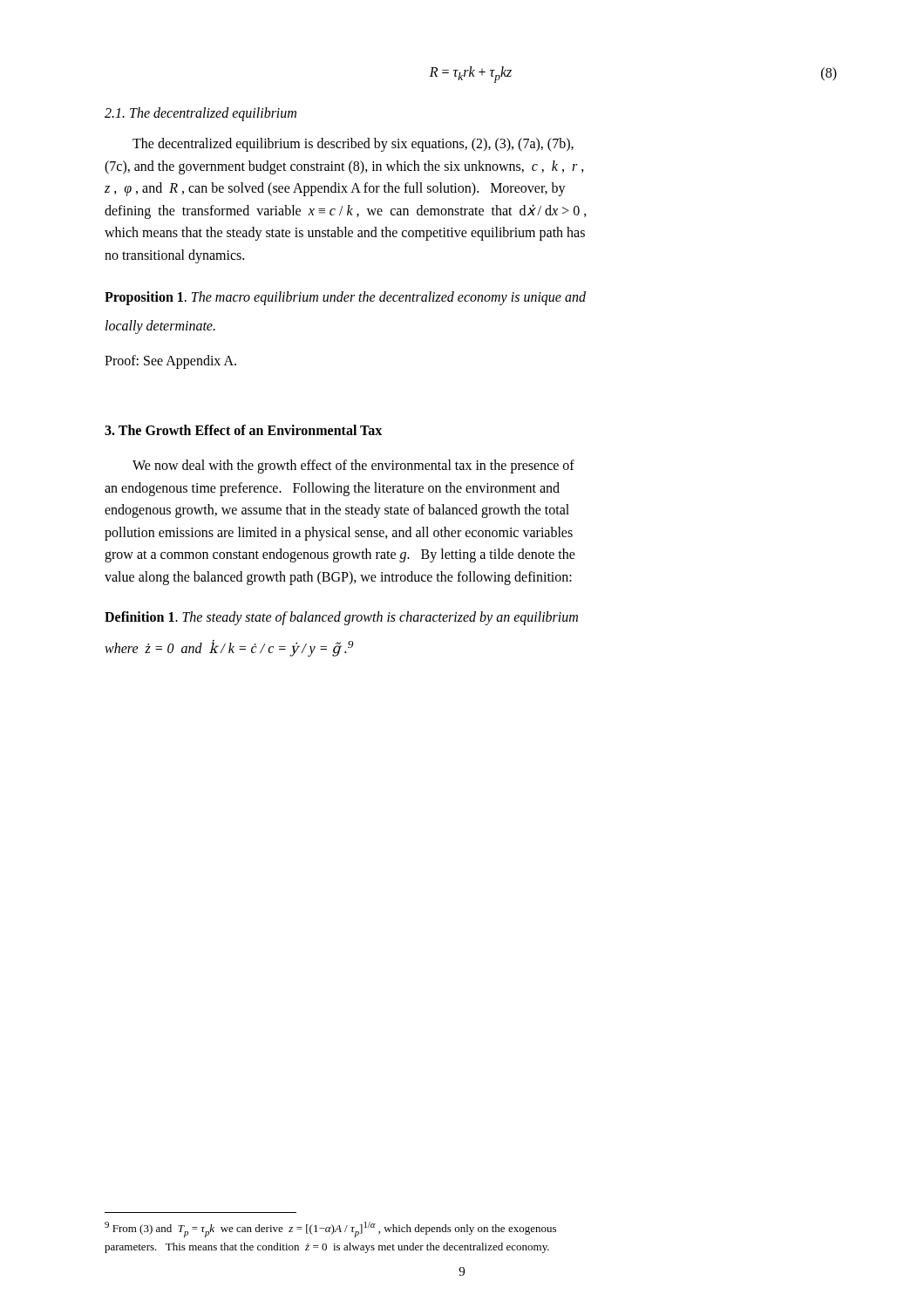Locate the block of text that opens with "an endogenous time preference. Following the"
The width and height of the screenshot is (924, 1308).
tap(332, 488)
